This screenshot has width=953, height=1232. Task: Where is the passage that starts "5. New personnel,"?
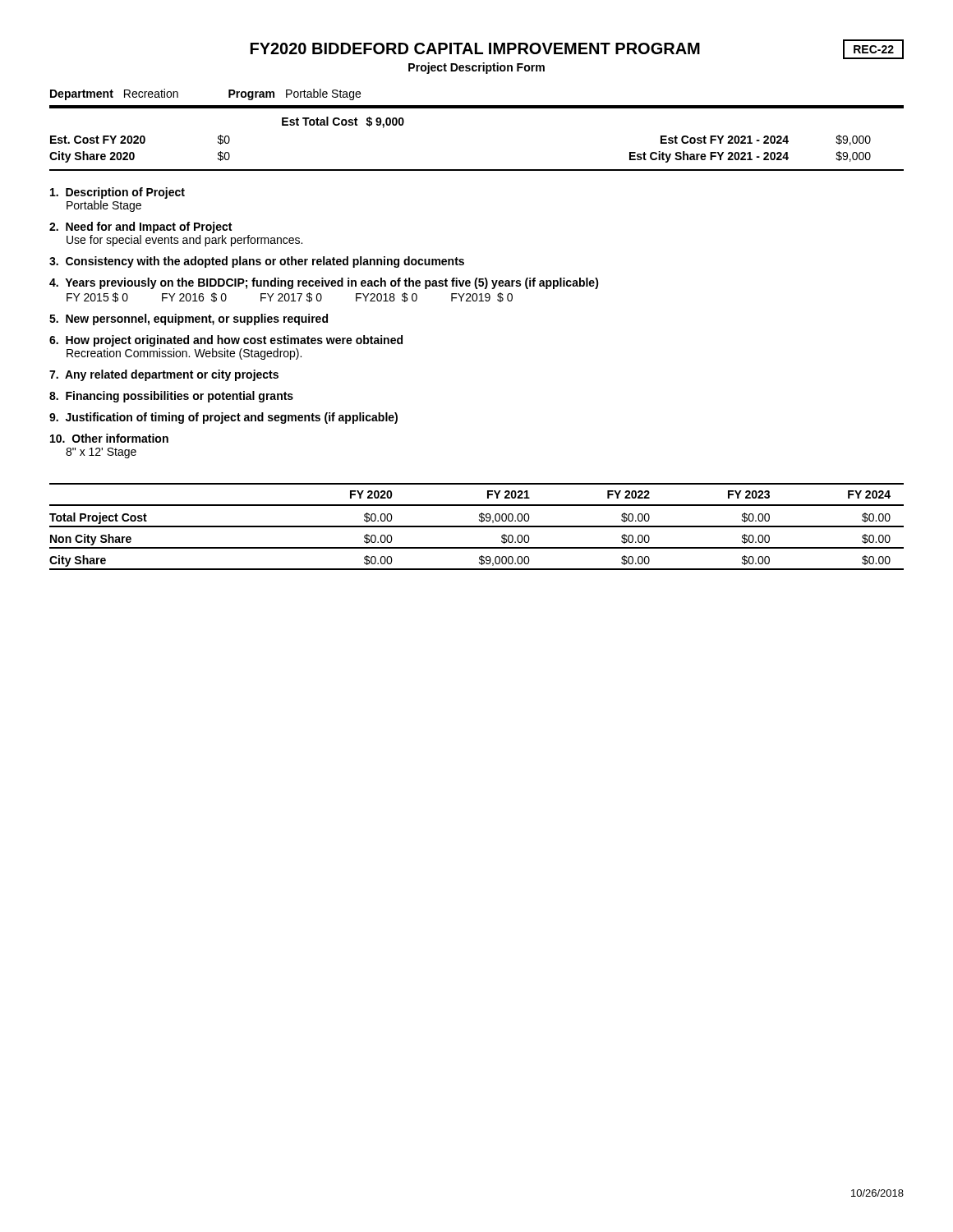189,319
